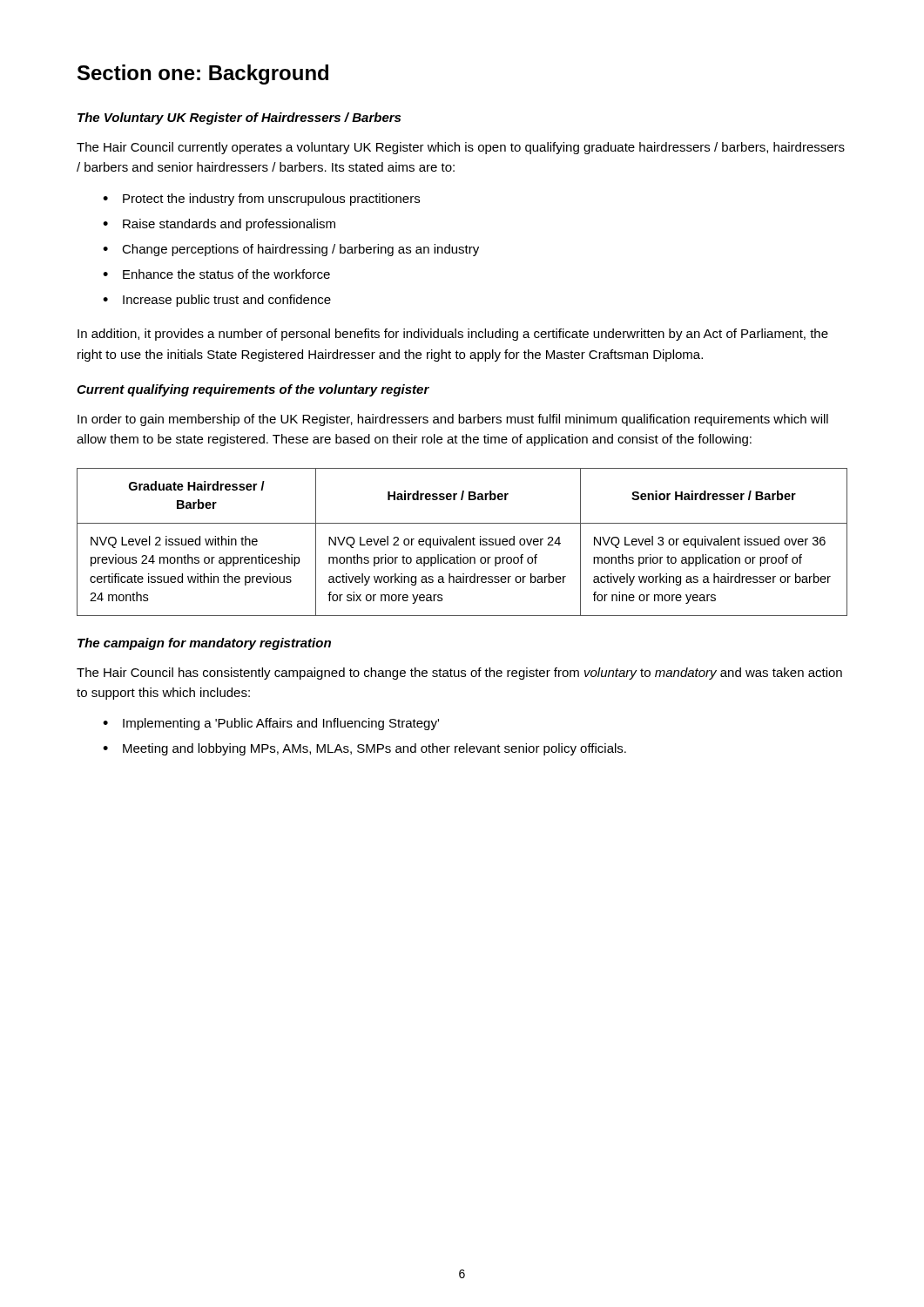The image size is (924, 1307).
Task: Select the list item containing "•Change perceptions of"
Action: tap(475, 250)
